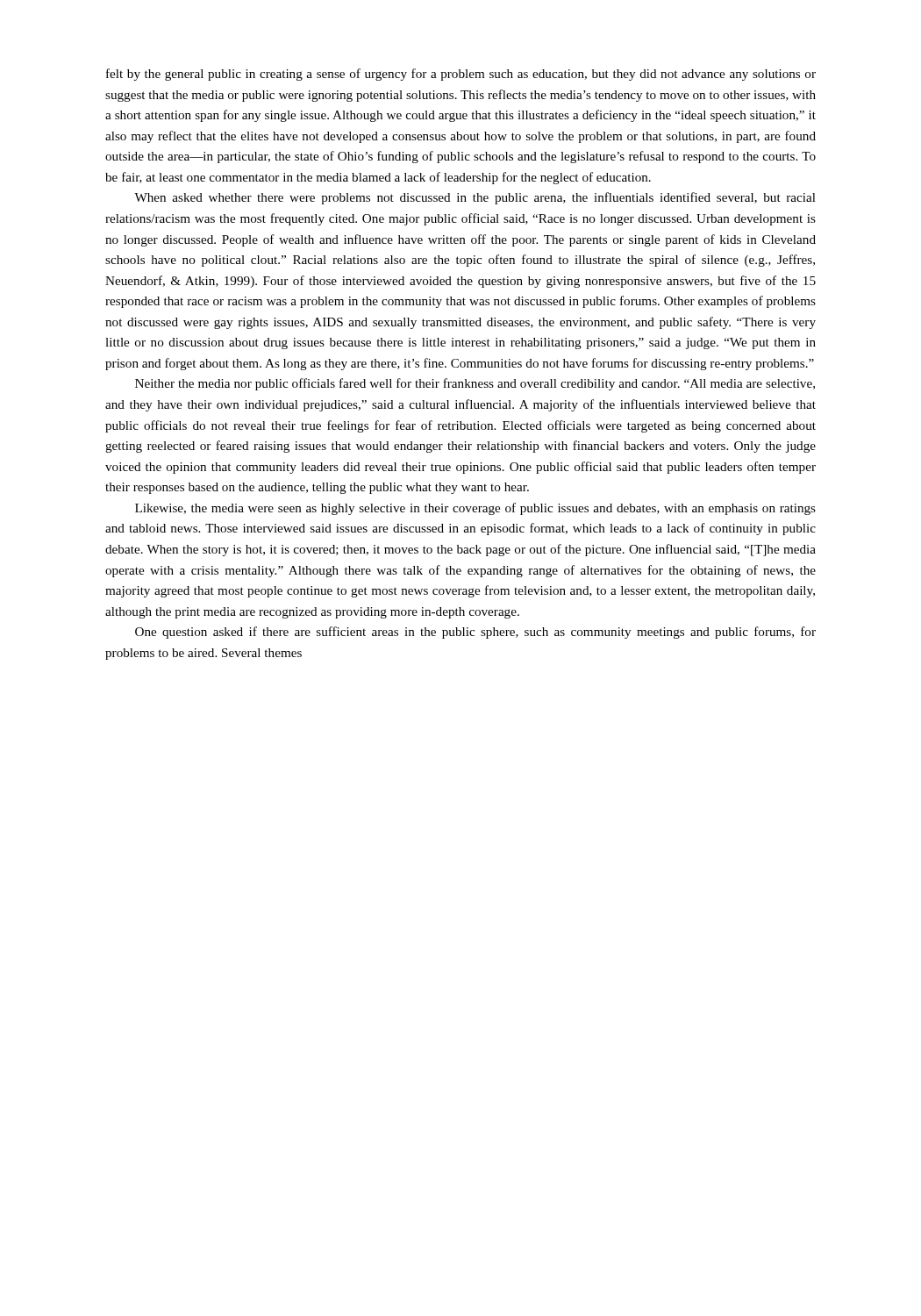Click on the text block that says "When asked whether there were problems"

pyautogui.click(x=460, y=280)
